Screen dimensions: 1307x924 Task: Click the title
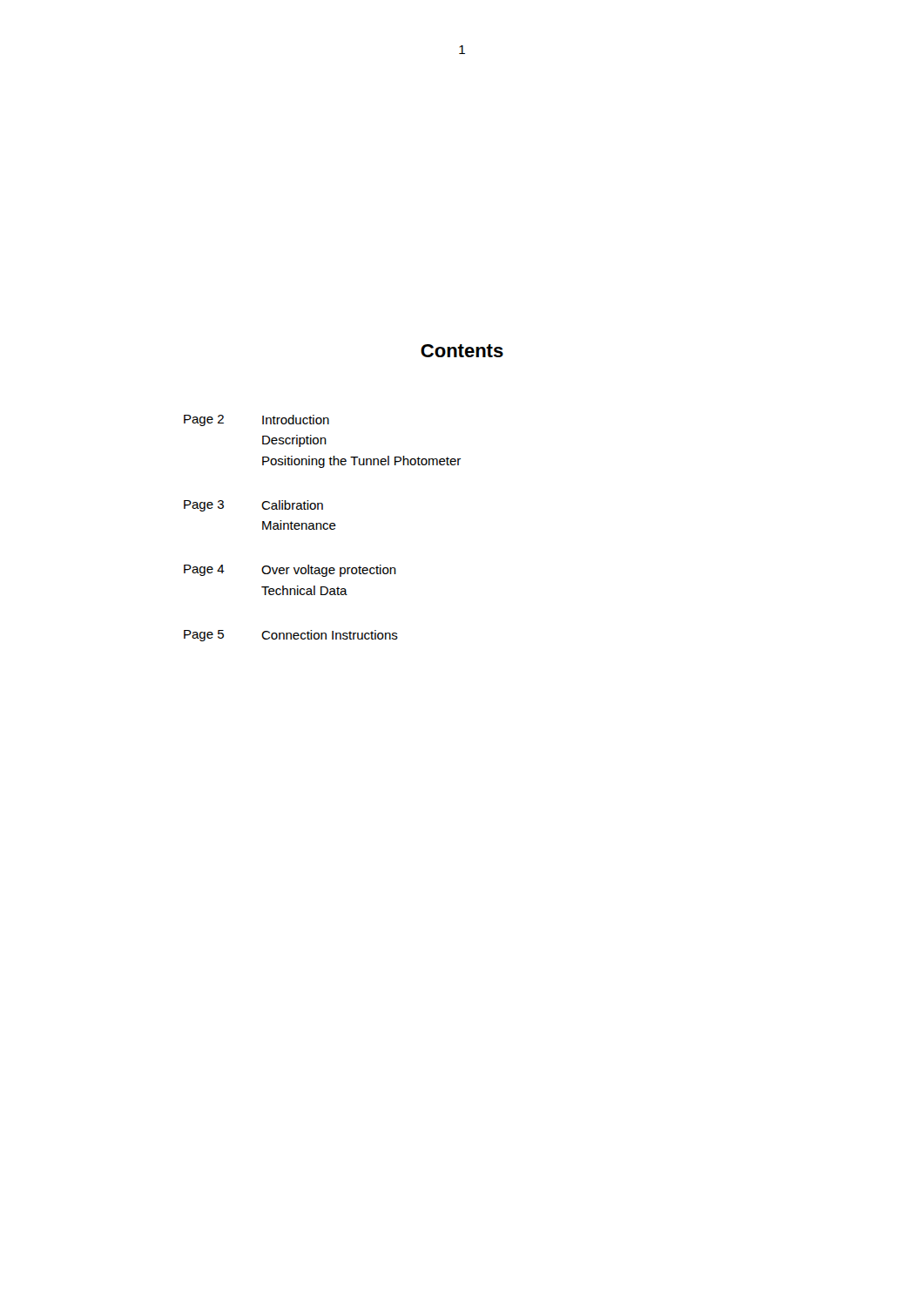point(462,351)
